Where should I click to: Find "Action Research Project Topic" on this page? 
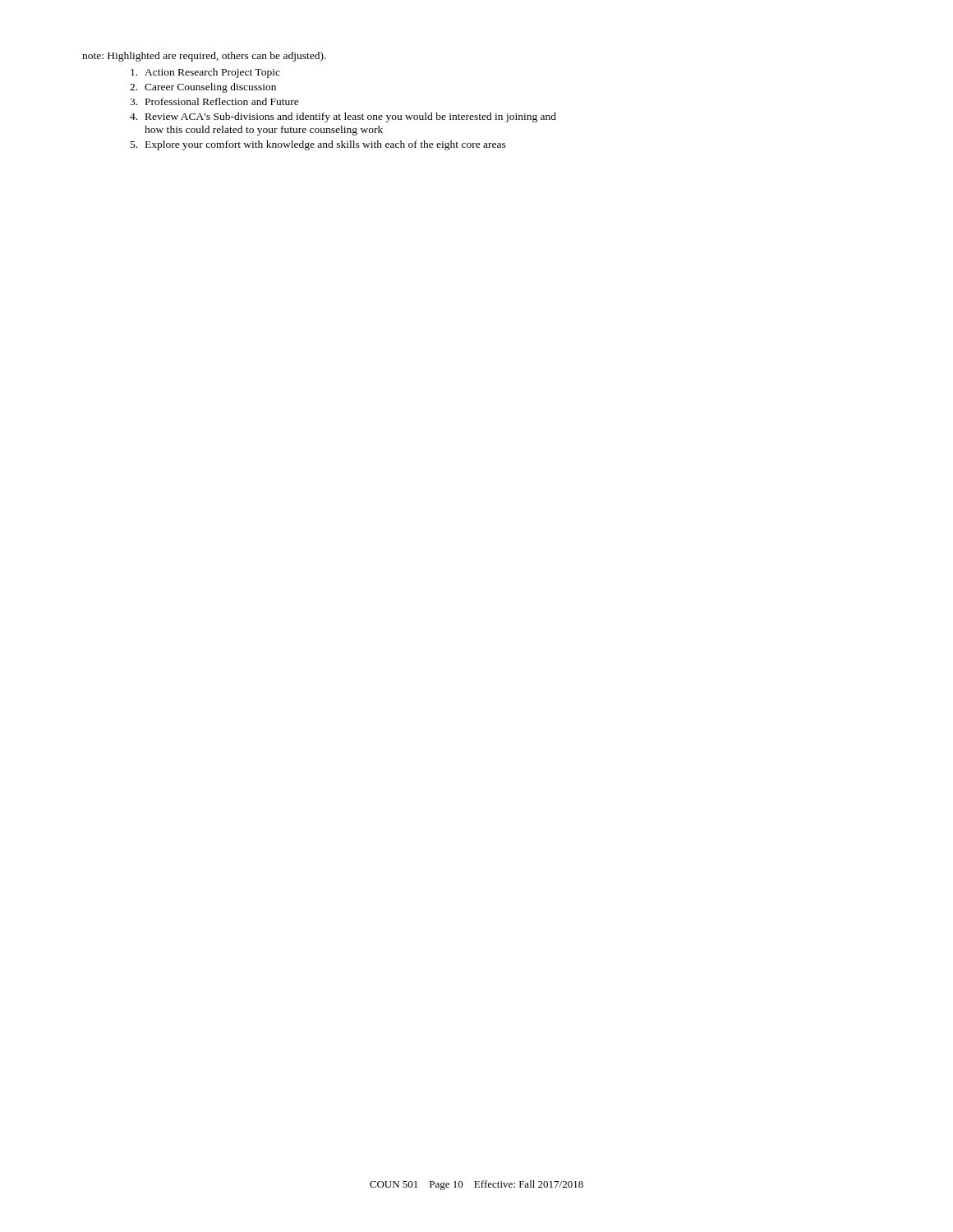point(205,73)
